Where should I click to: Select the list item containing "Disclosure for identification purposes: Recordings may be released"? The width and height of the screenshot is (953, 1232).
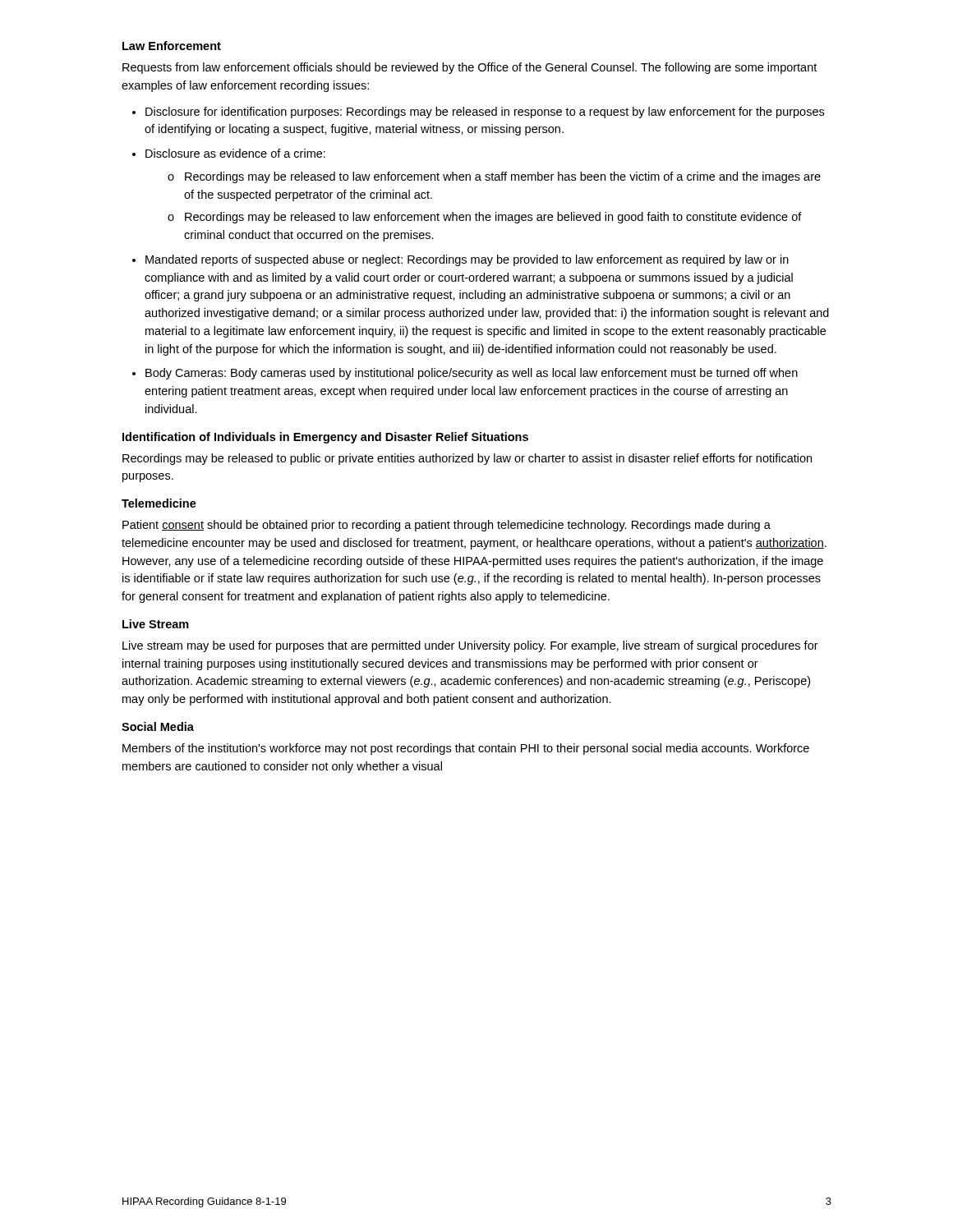pos(485,120)
